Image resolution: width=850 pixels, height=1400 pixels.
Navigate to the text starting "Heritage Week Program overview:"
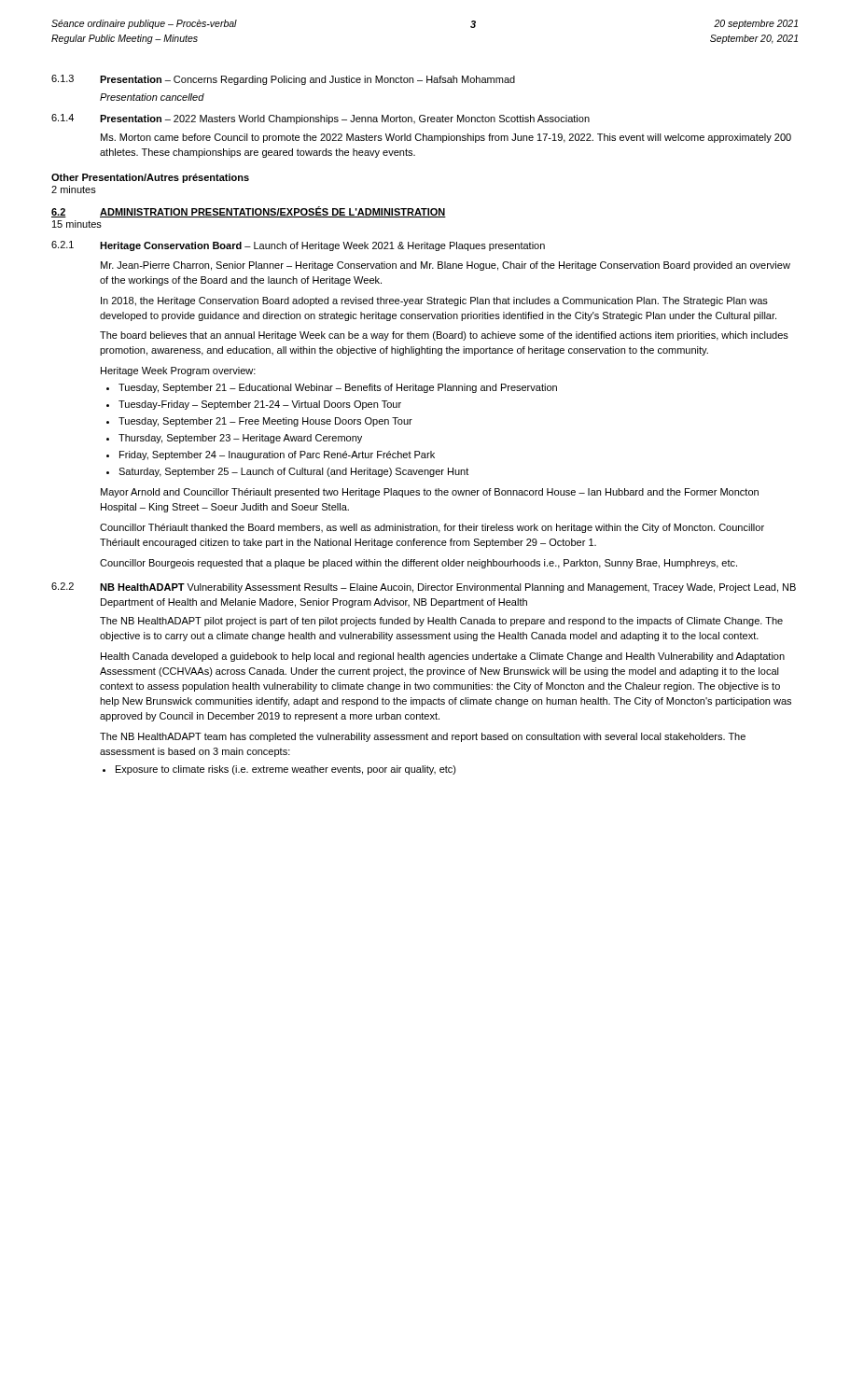pyautogui.click(x=178, y=371)
